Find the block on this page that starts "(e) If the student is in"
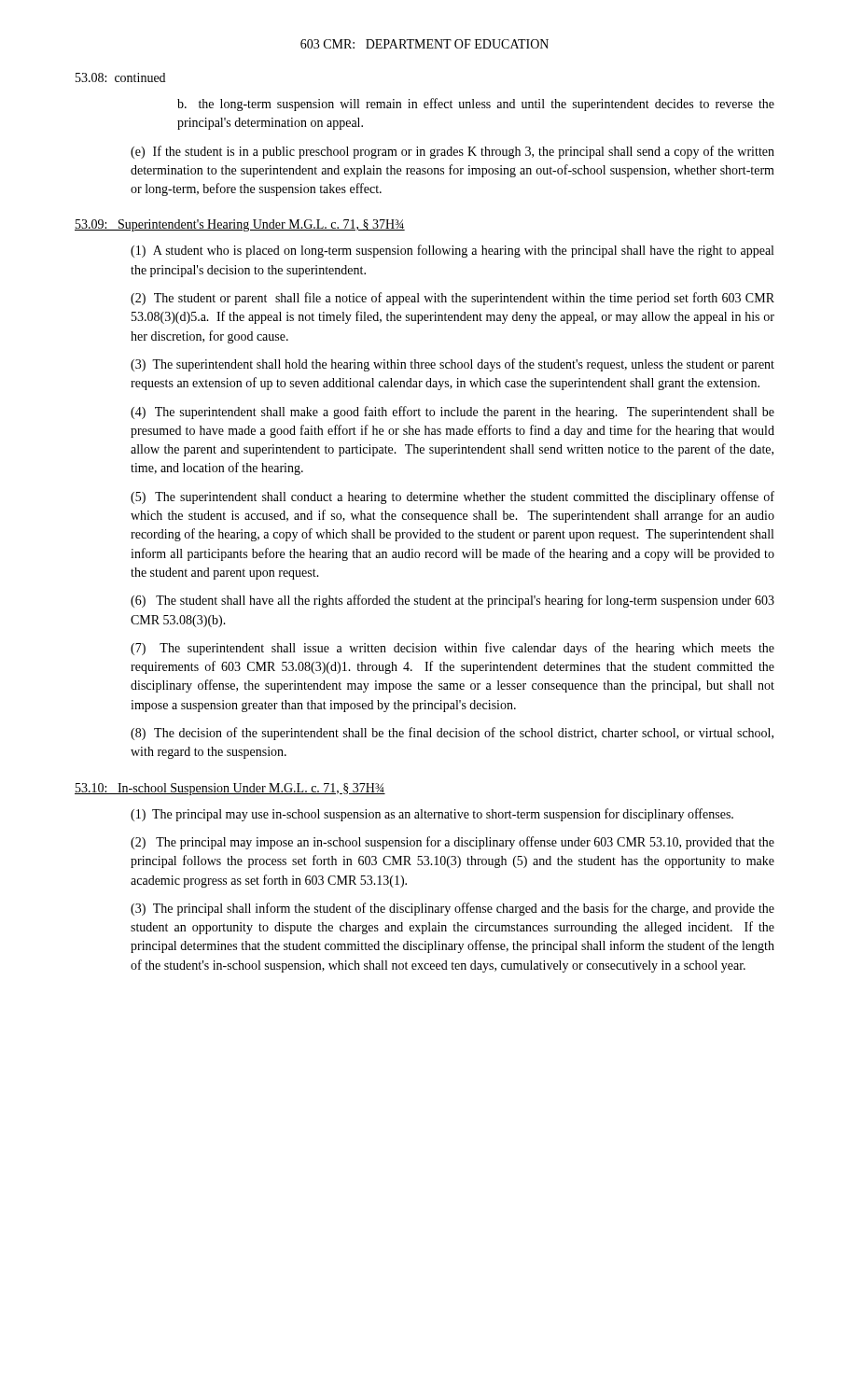 pos(452,170)
